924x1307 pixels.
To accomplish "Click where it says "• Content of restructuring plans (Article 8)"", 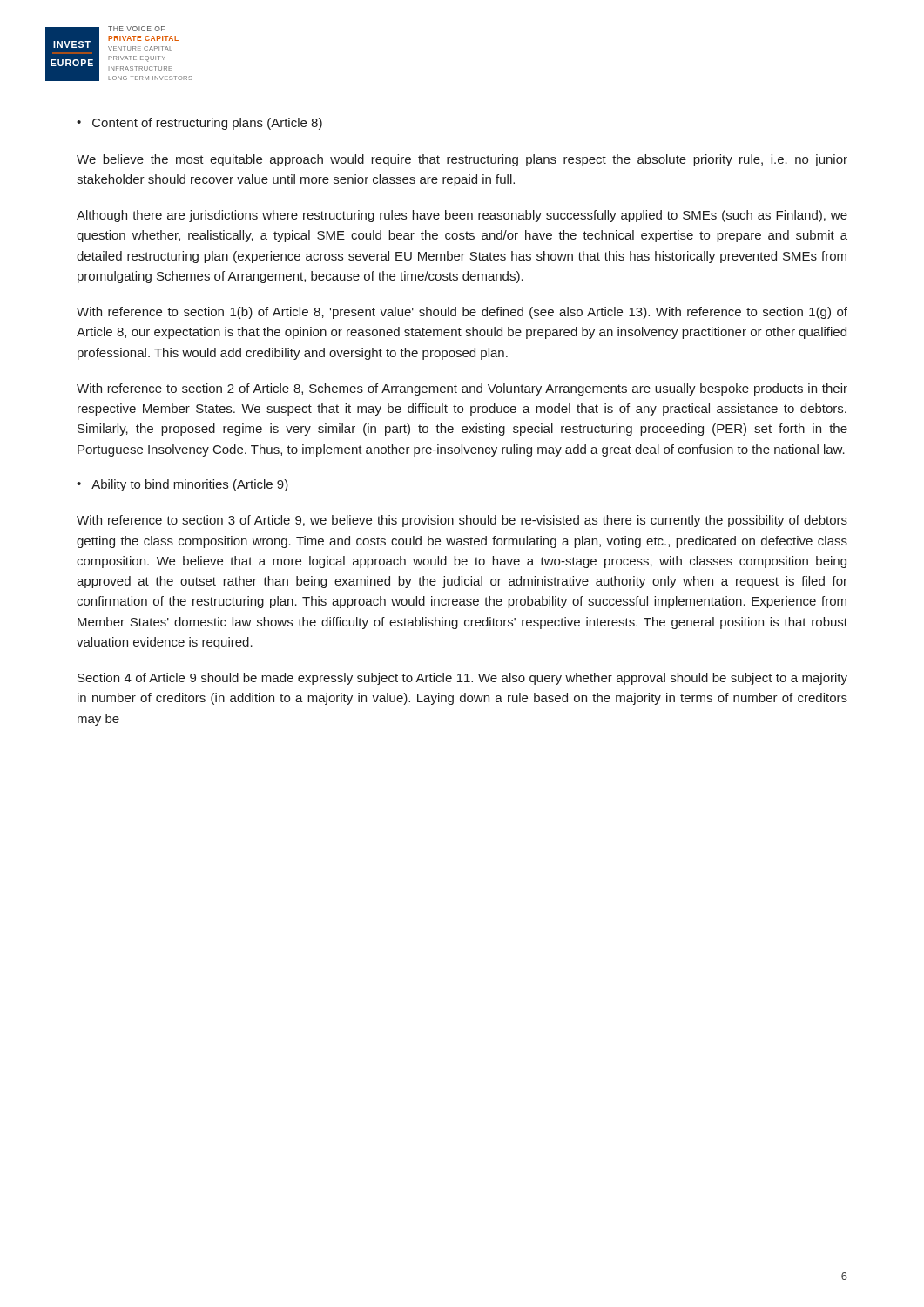I will coord(200,123).
